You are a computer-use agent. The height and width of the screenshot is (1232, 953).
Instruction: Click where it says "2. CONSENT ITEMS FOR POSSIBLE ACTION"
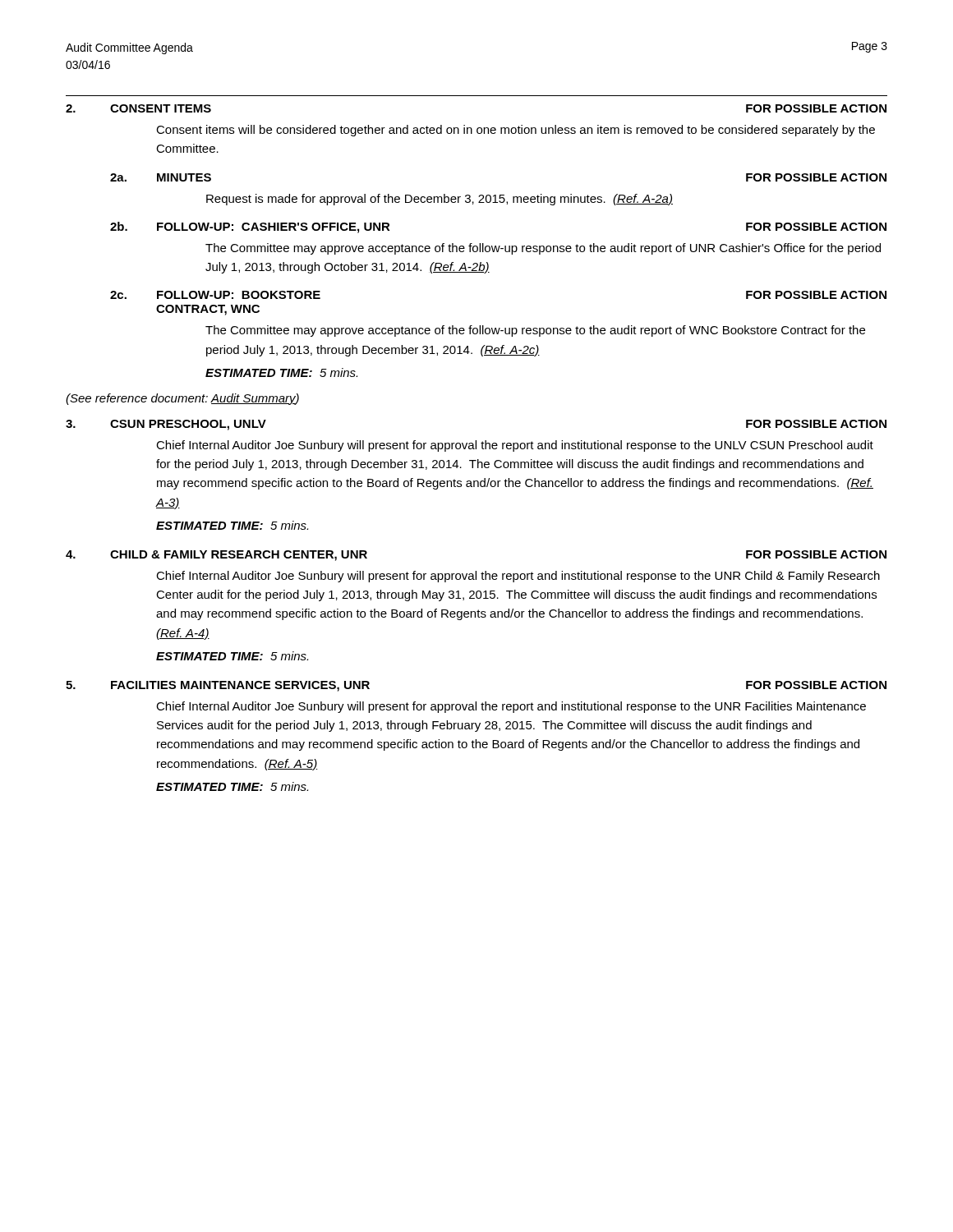[x=69, y=108]
